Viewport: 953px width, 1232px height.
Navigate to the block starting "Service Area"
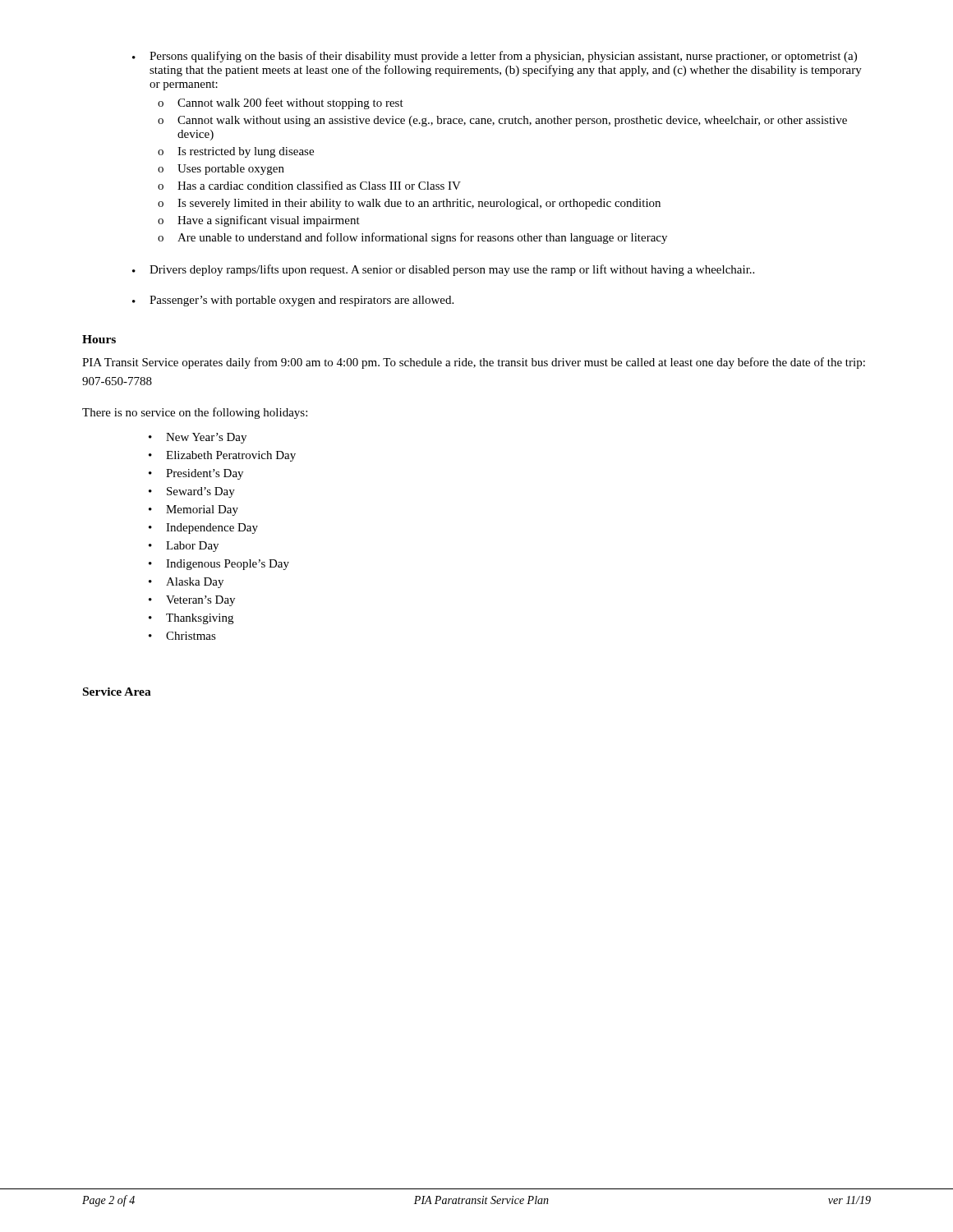pos(117,691)
